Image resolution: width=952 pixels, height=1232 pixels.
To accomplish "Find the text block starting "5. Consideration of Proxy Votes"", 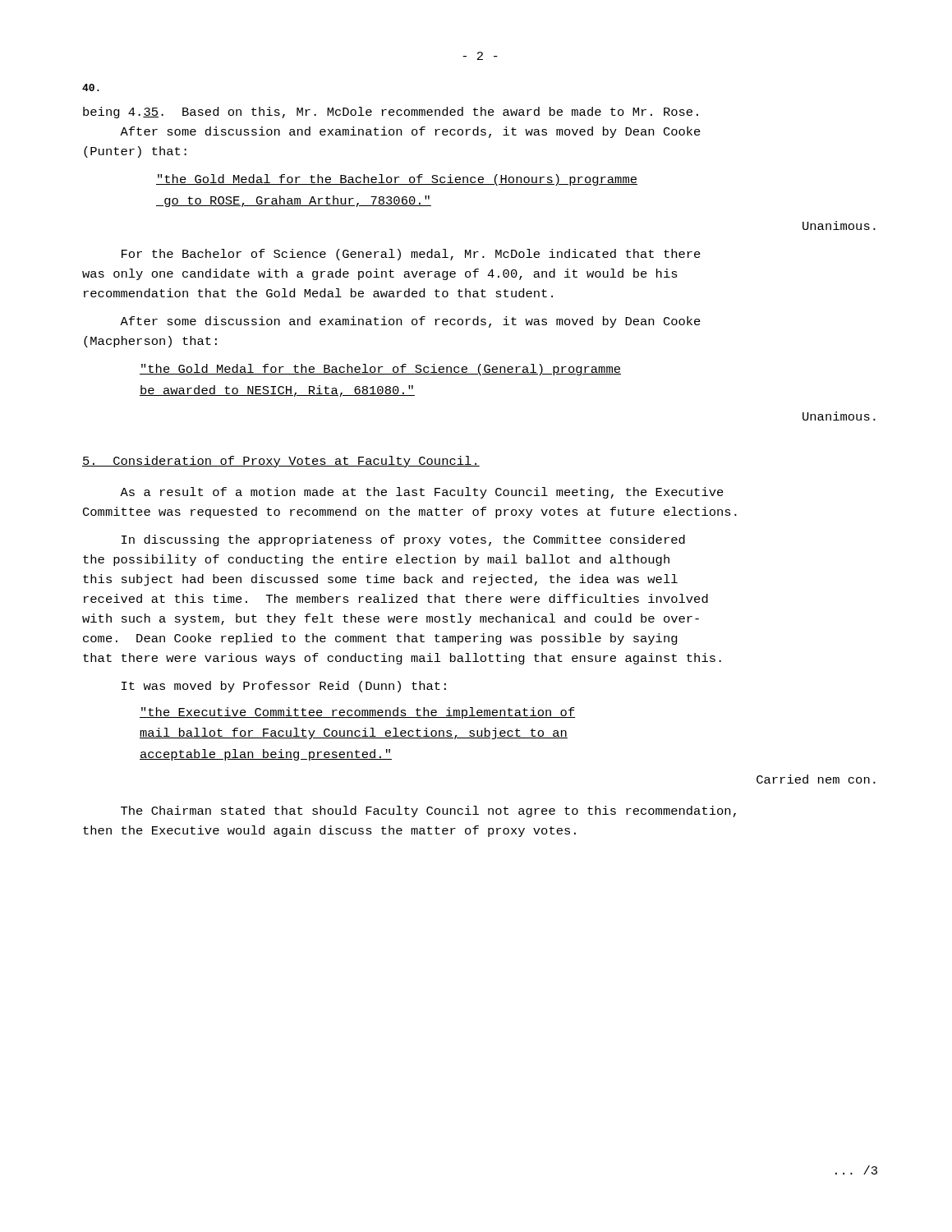I will click(281, 461).
